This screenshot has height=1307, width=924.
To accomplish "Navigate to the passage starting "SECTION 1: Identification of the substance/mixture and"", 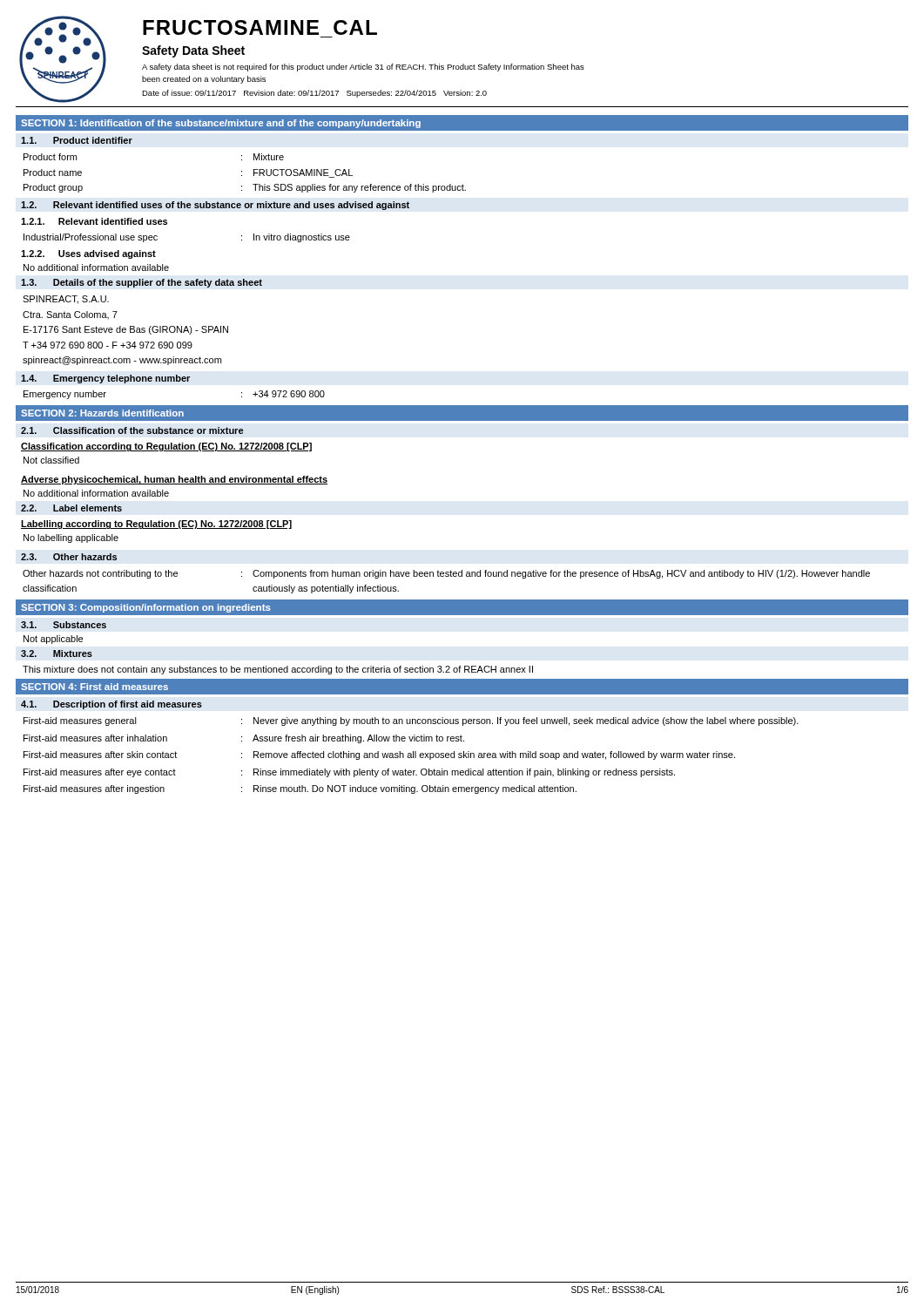I will [x=221, y=123].
